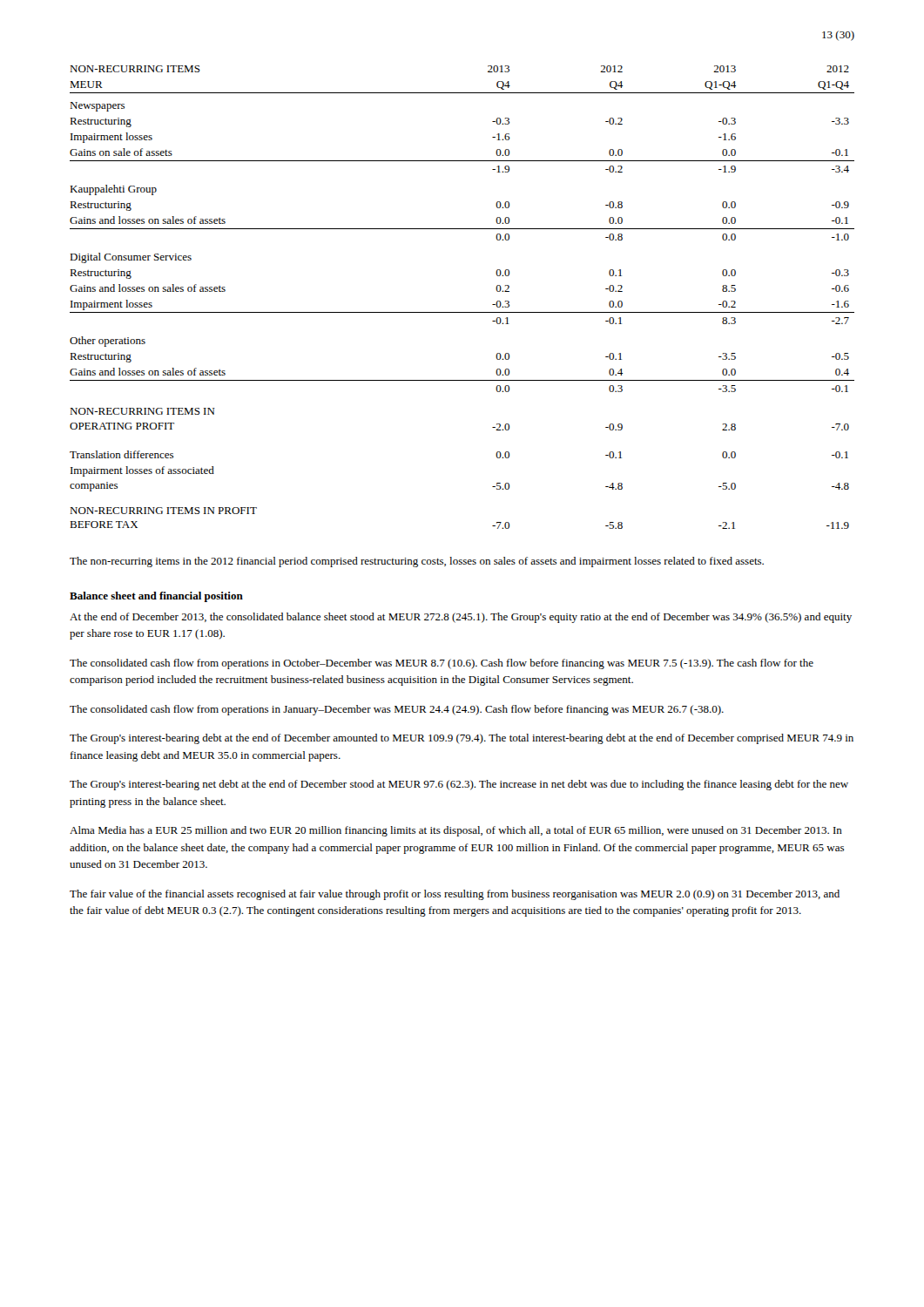Point to the block starting "The non-recurring items in"
The height and width of the screenshot is (1307, 924).
click(x=417, y=561)
